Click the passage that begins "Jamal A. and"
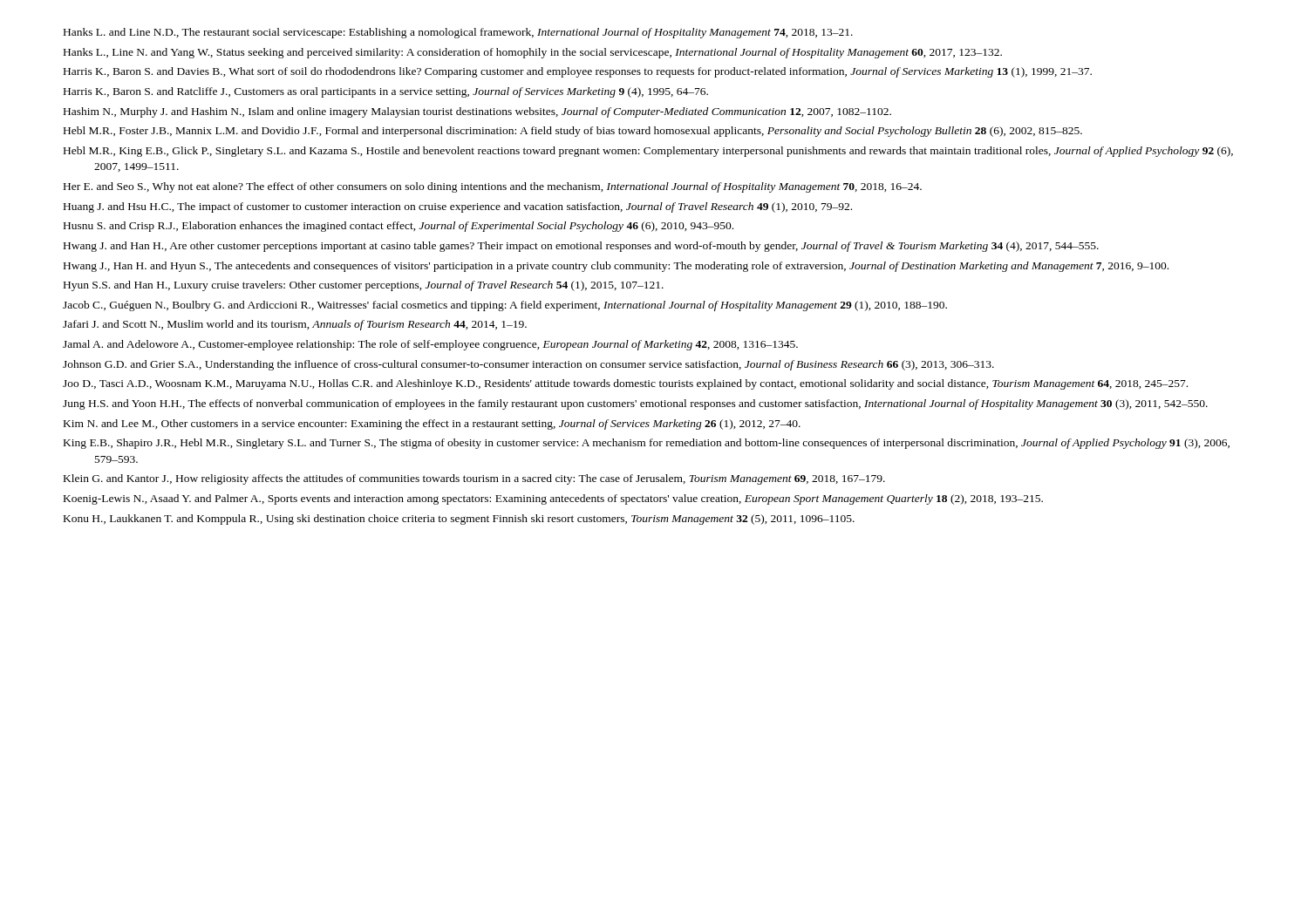Screen dimensions: 924x1308 click(x=431, y=344)
